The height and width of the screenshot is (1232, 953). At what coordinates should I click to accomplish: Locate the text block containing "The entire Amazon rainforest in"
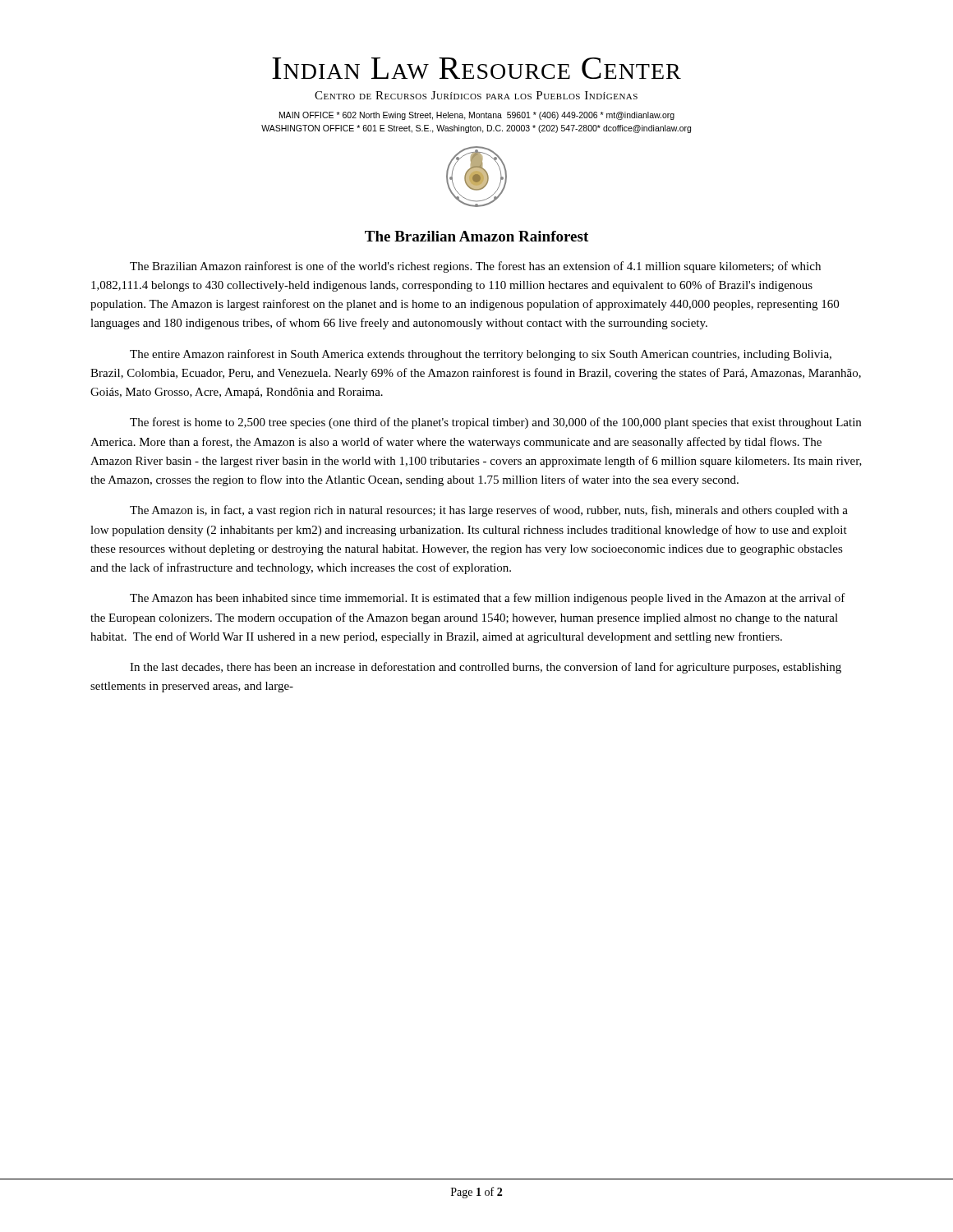(x=476, y=373)
